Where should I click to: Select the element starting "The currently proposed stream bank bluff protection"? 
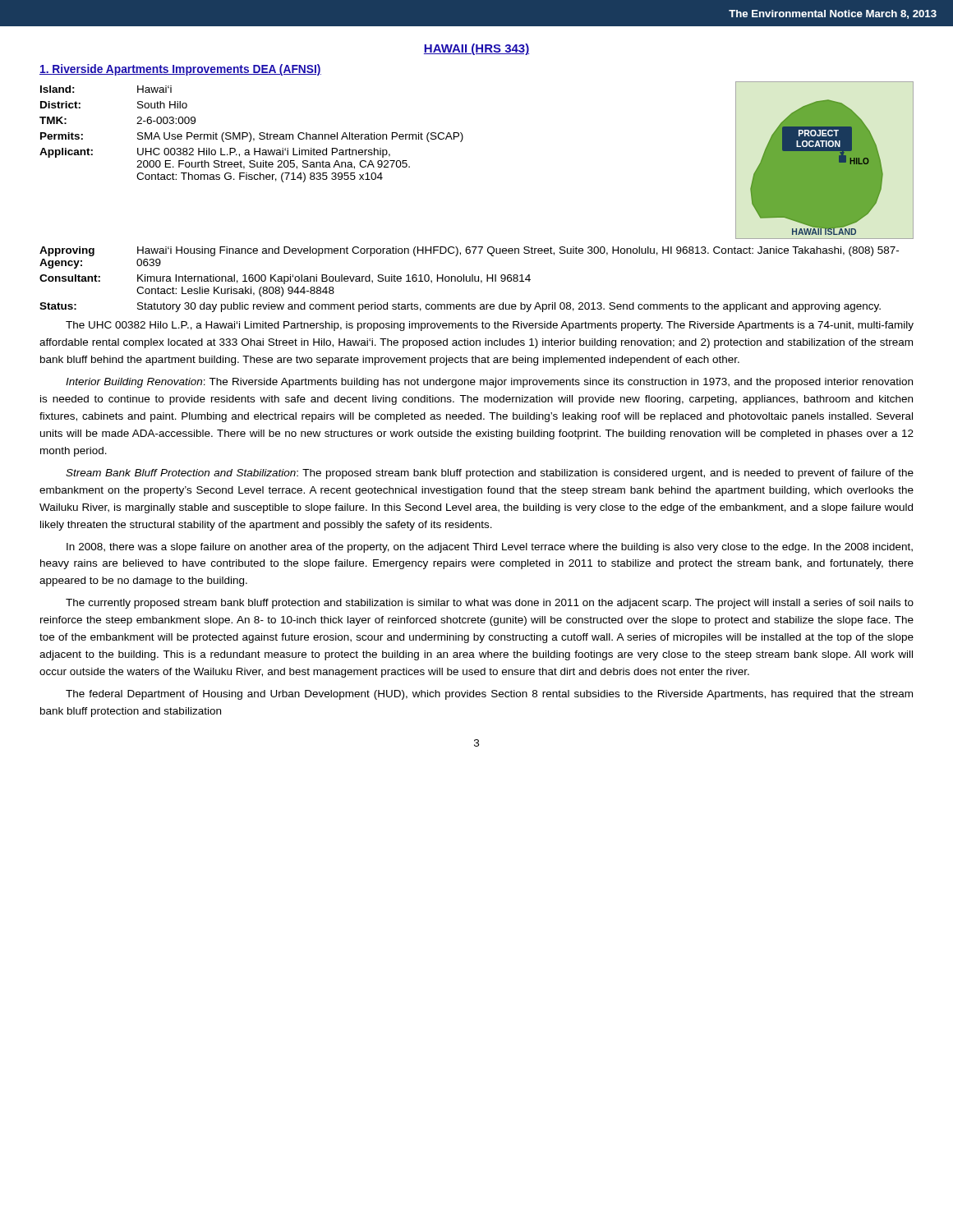[x=476, y=638]
